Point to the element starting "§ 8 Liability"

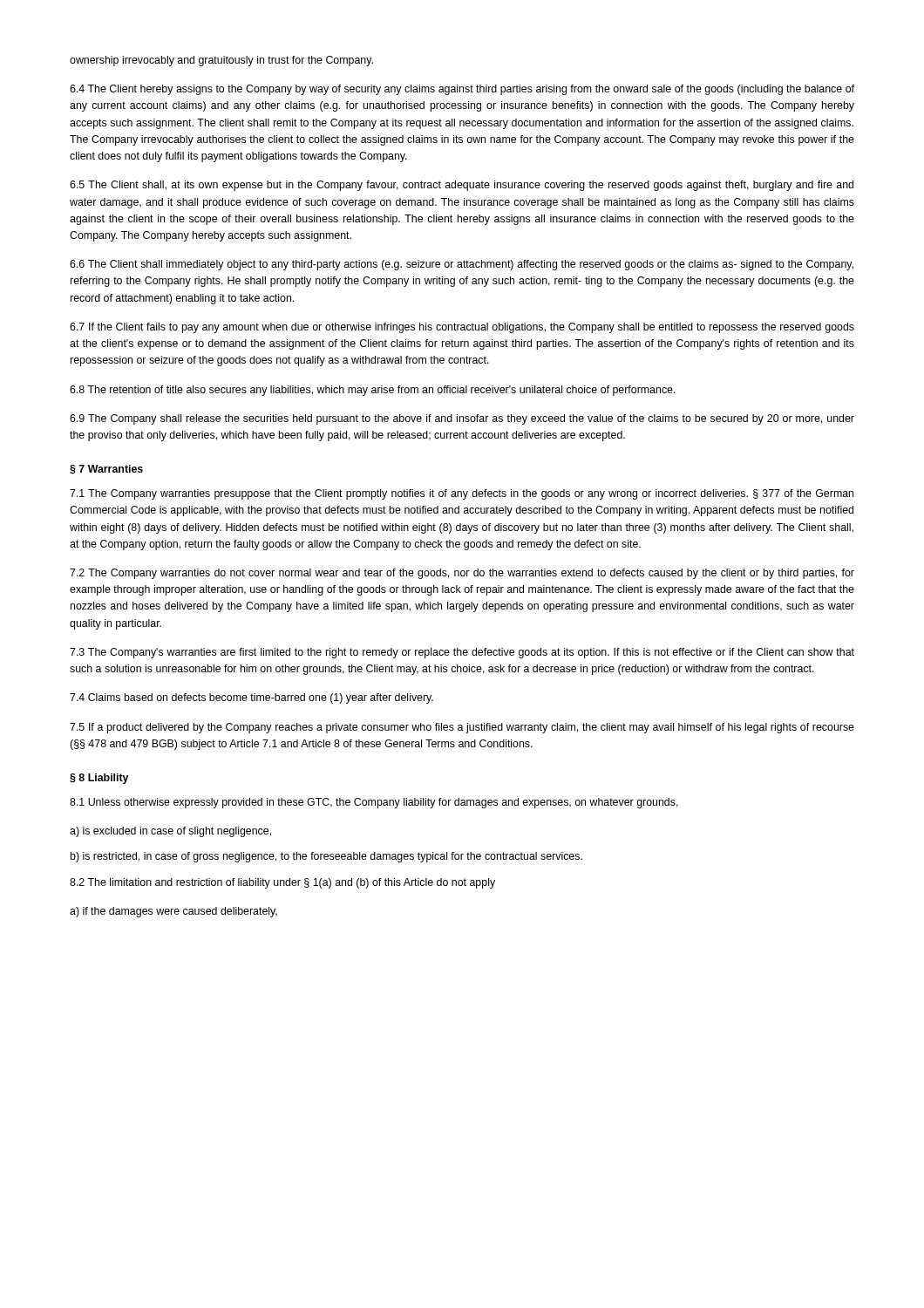(x=99, y=778)
